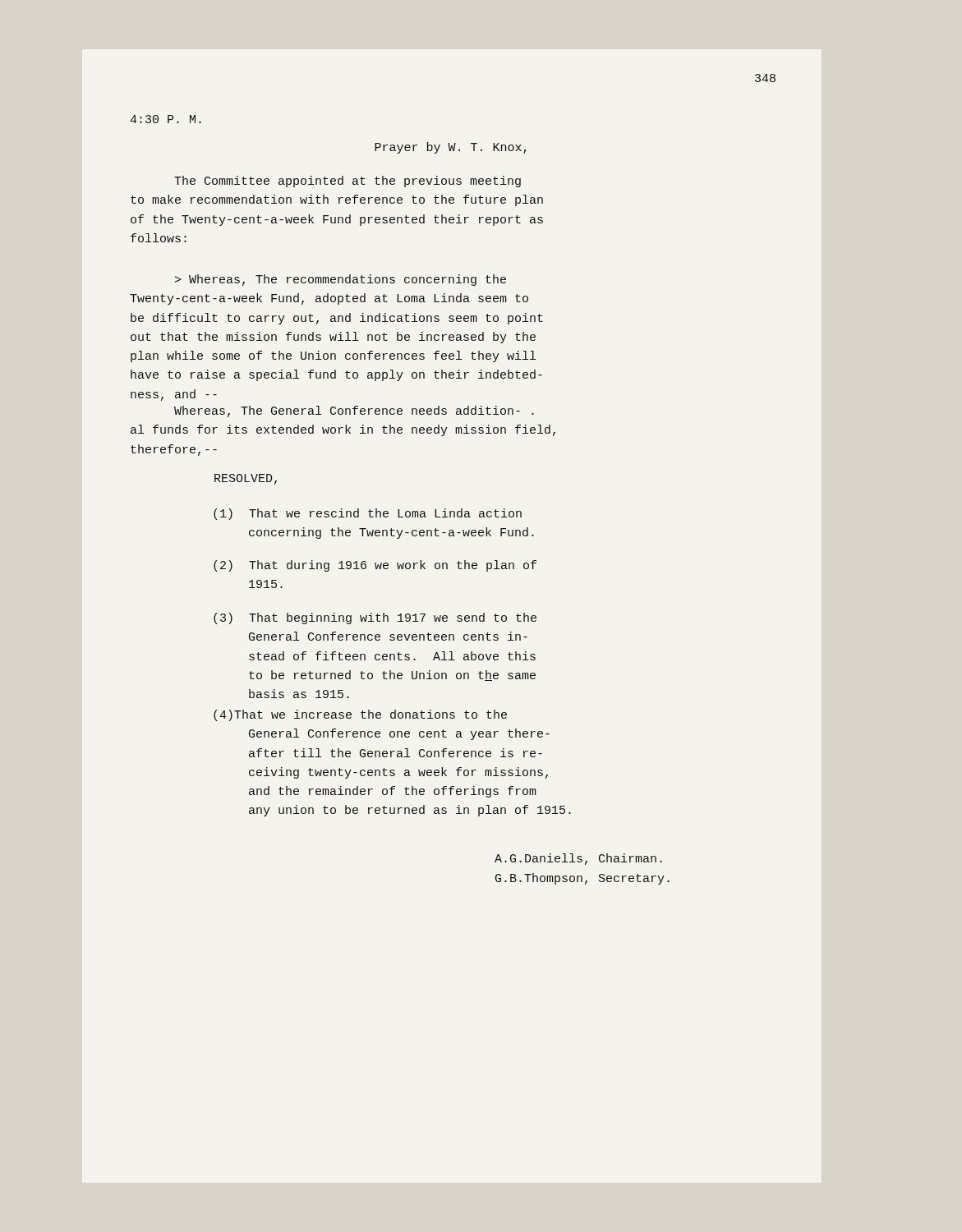962x1232 pixels.
Task: Where is the passage that starts "(4)That we increase the"?
Action: pyautogui.click(x=352, y=764)
